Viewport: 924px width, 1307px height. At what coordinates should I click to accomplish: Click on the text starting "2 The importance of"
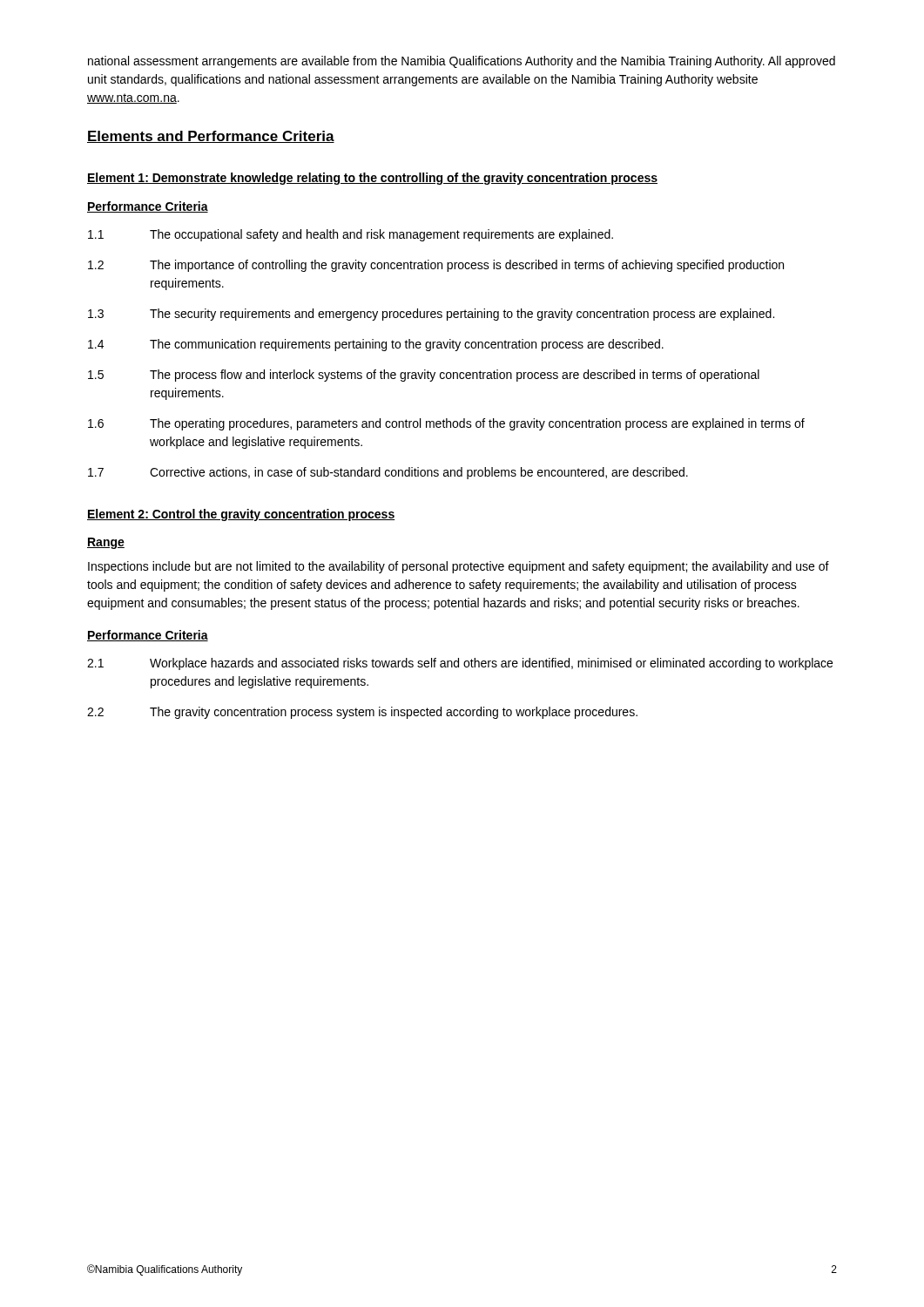462,274
